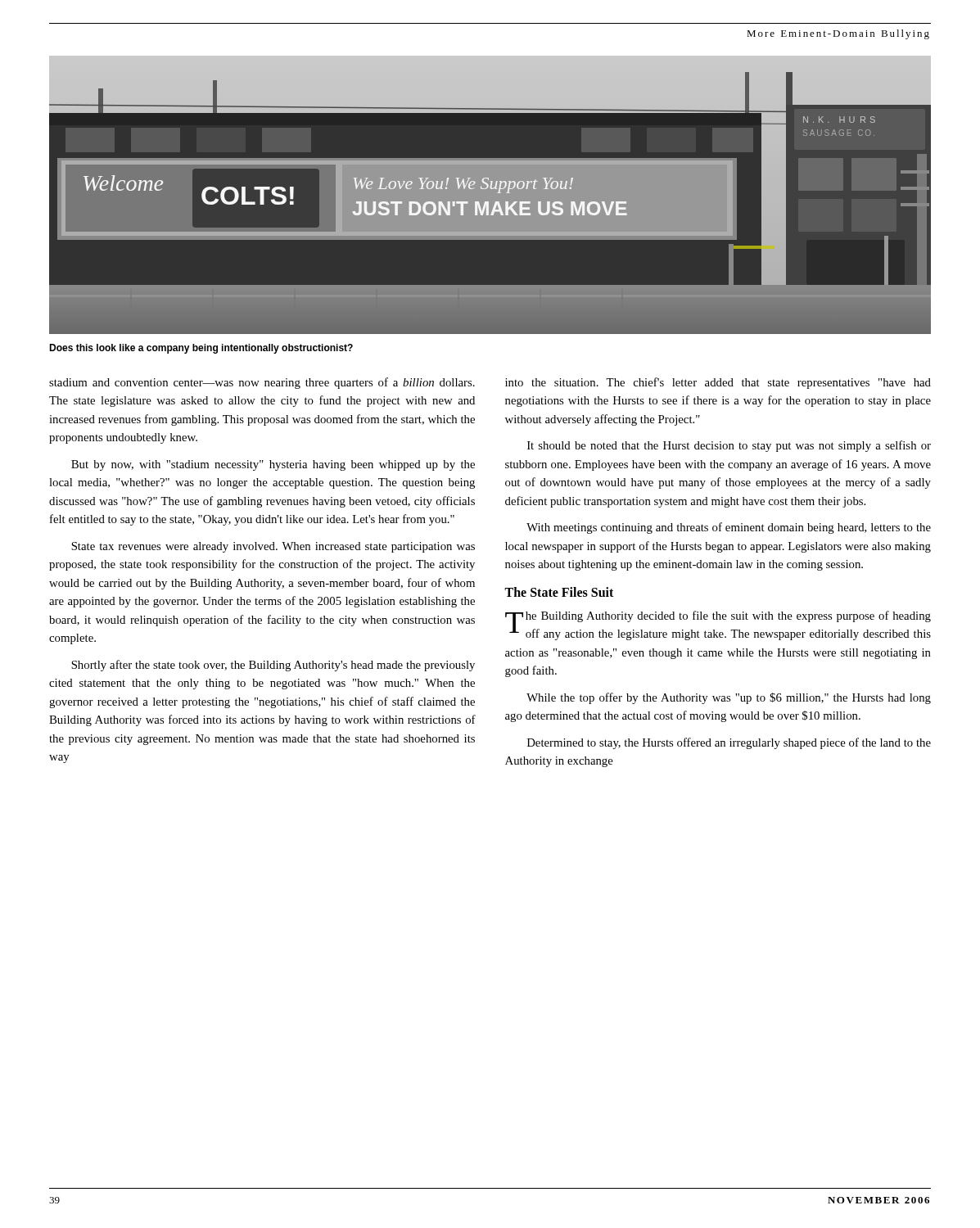The width and height of the screenshot is (980, 1228).
Task: Point to the text starting "The State Files Suit"
Action: [559, 592]
